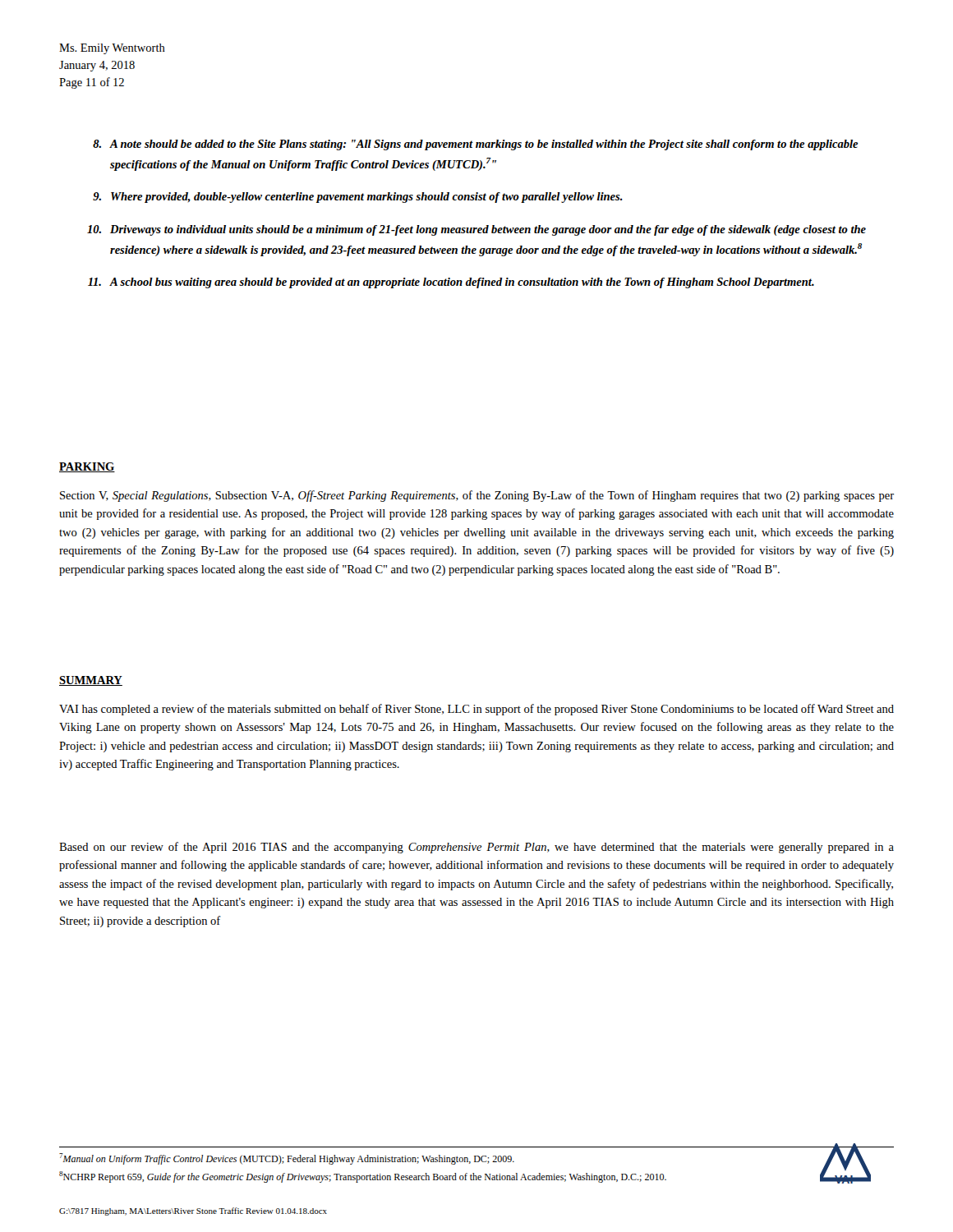Click on the text block that says "Based on our"
This screenshot has height=1232, width=953.
point(476,884)
